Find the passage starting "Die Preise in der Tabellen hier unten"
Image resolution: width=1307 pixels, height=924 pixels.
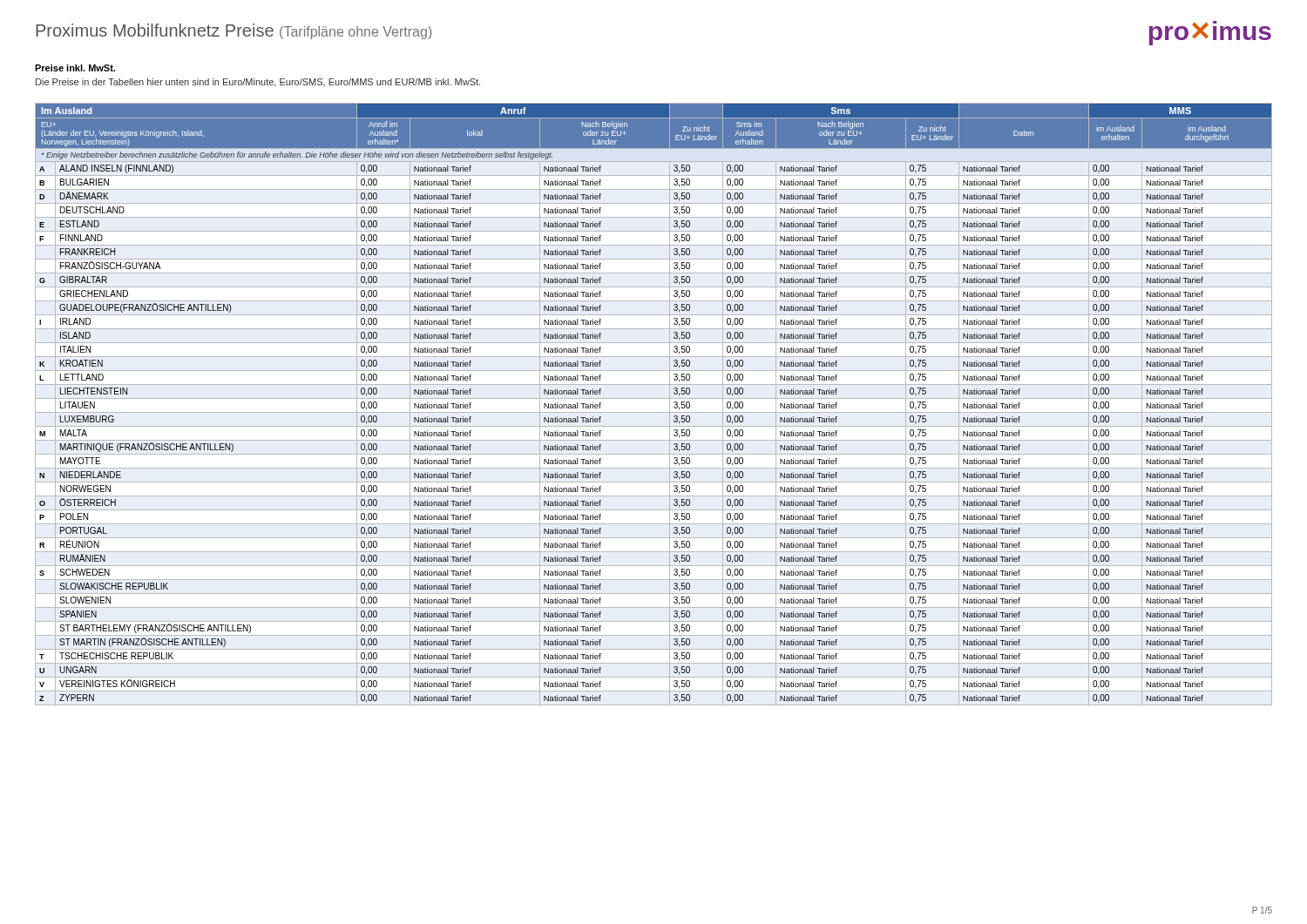tap(258, 82)
